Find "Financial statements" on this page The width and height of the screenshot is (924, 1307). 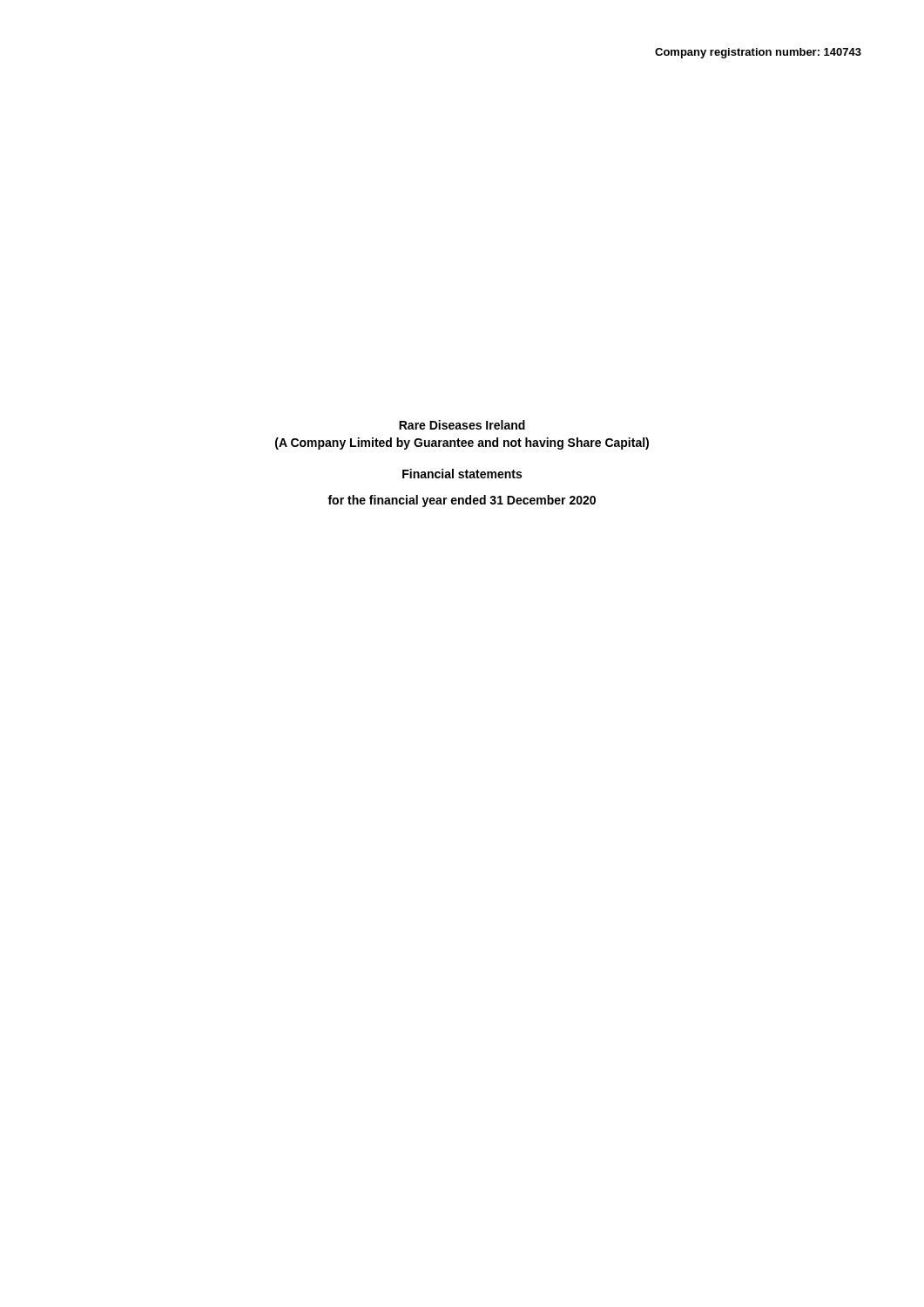coord(462,474)
